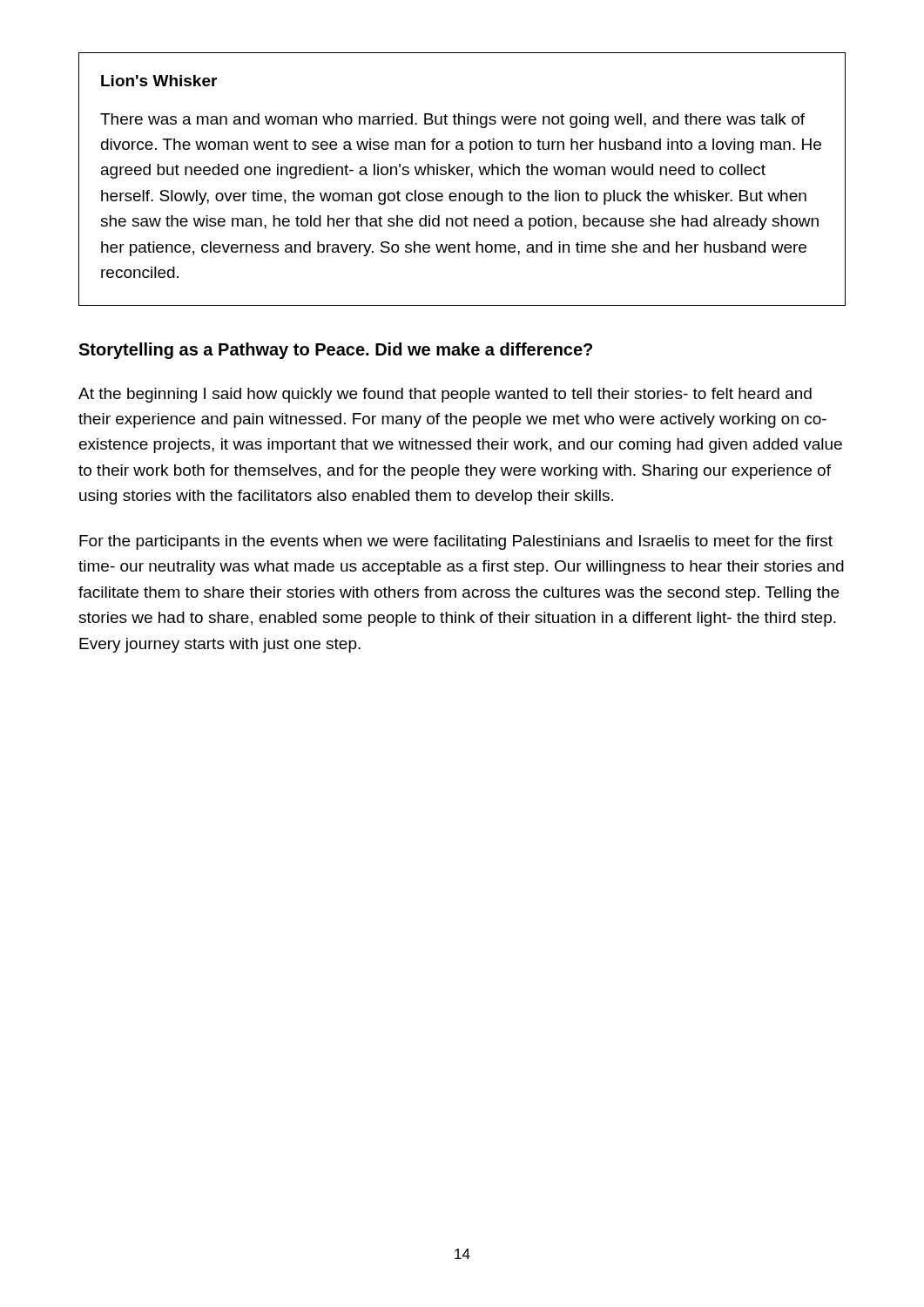Find the section header with the text "Storytelling as a Pathway to Peace. Did we"

[336, 349]
